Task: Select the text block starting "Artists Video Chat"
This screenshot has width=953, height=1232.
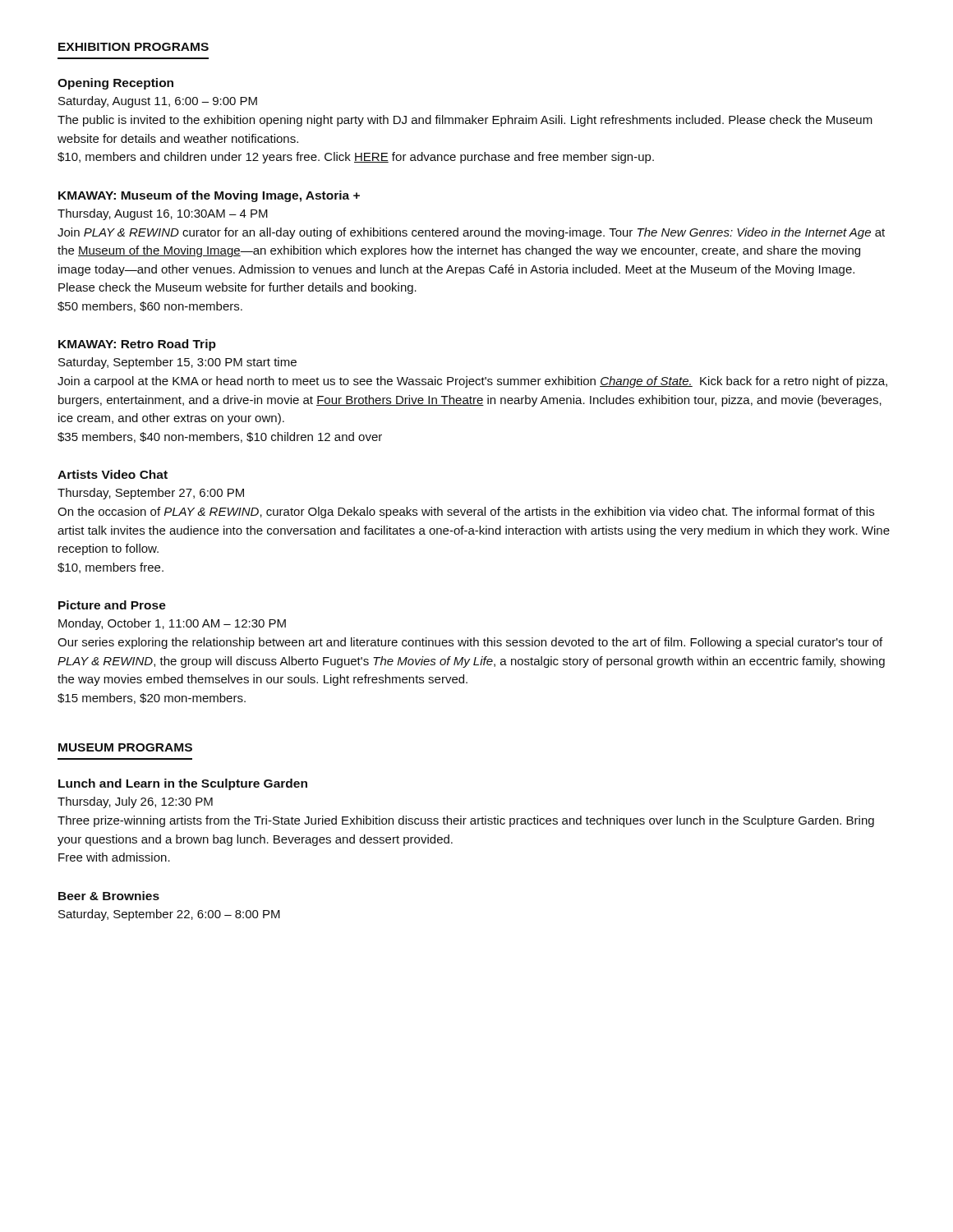Action: (113, 474)
